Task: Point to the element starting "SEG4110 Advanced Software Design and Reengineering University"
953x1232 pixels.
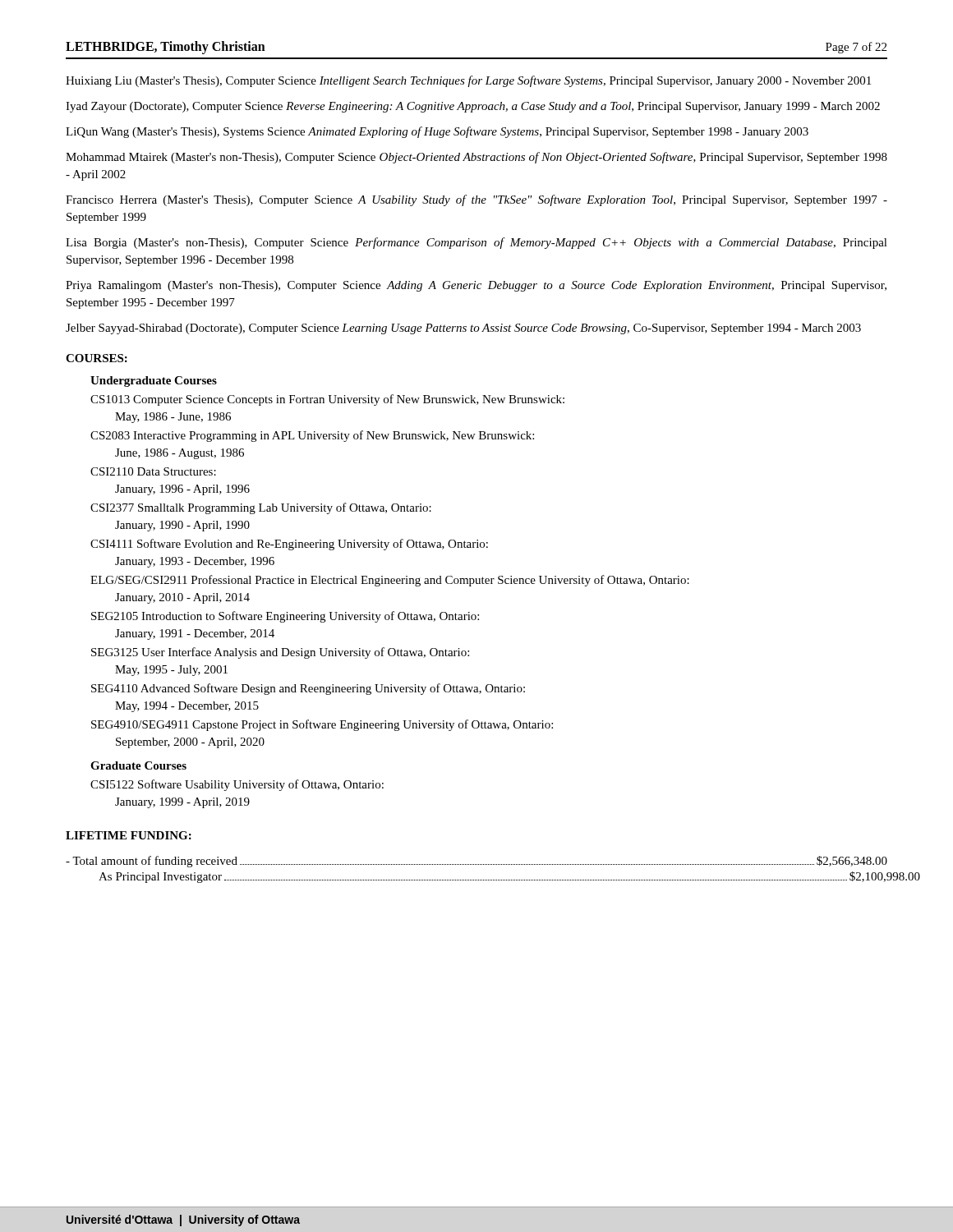Action: point(308,697)
